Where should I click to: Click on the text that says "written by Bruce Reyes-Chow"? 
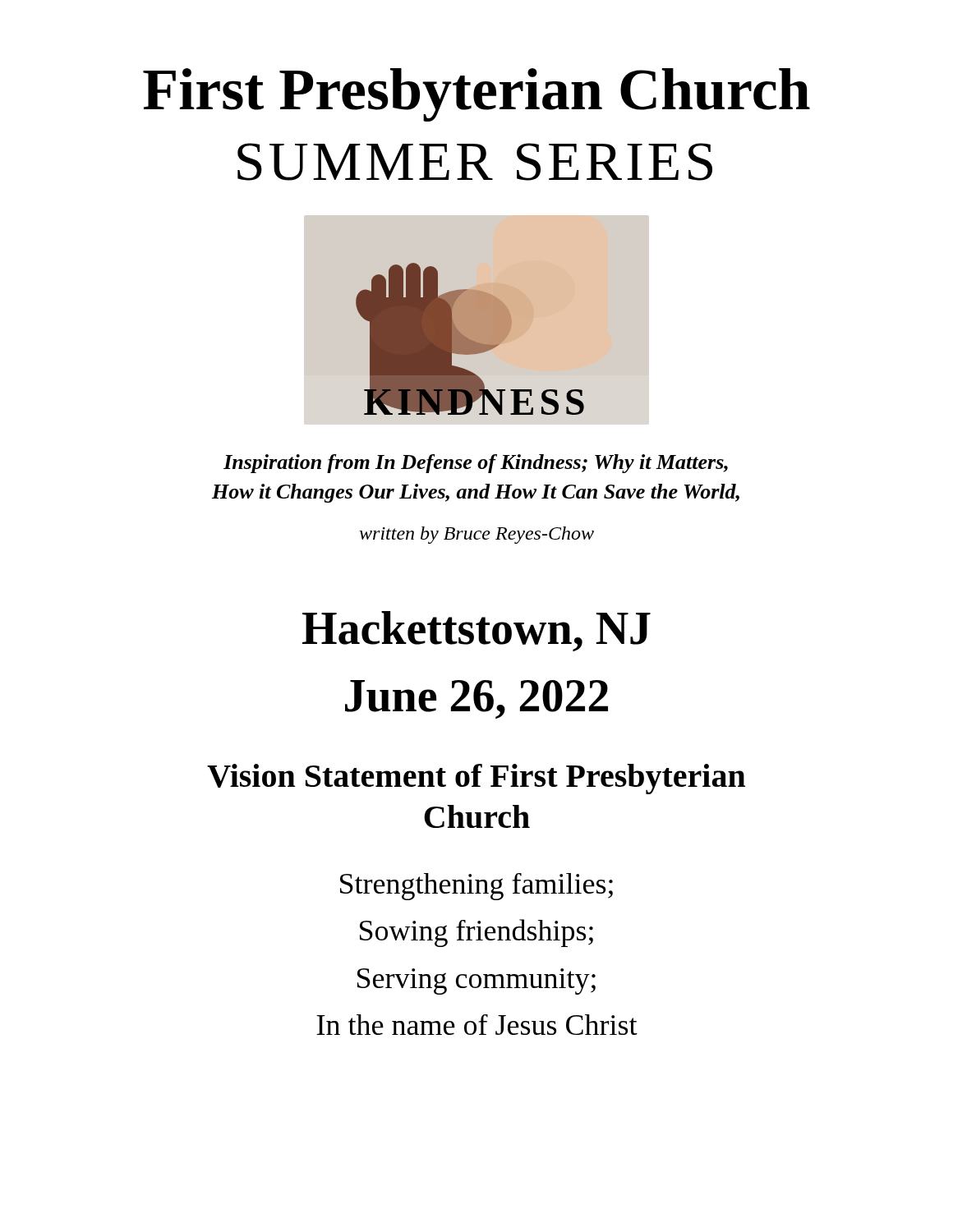(x=476, y=533)
